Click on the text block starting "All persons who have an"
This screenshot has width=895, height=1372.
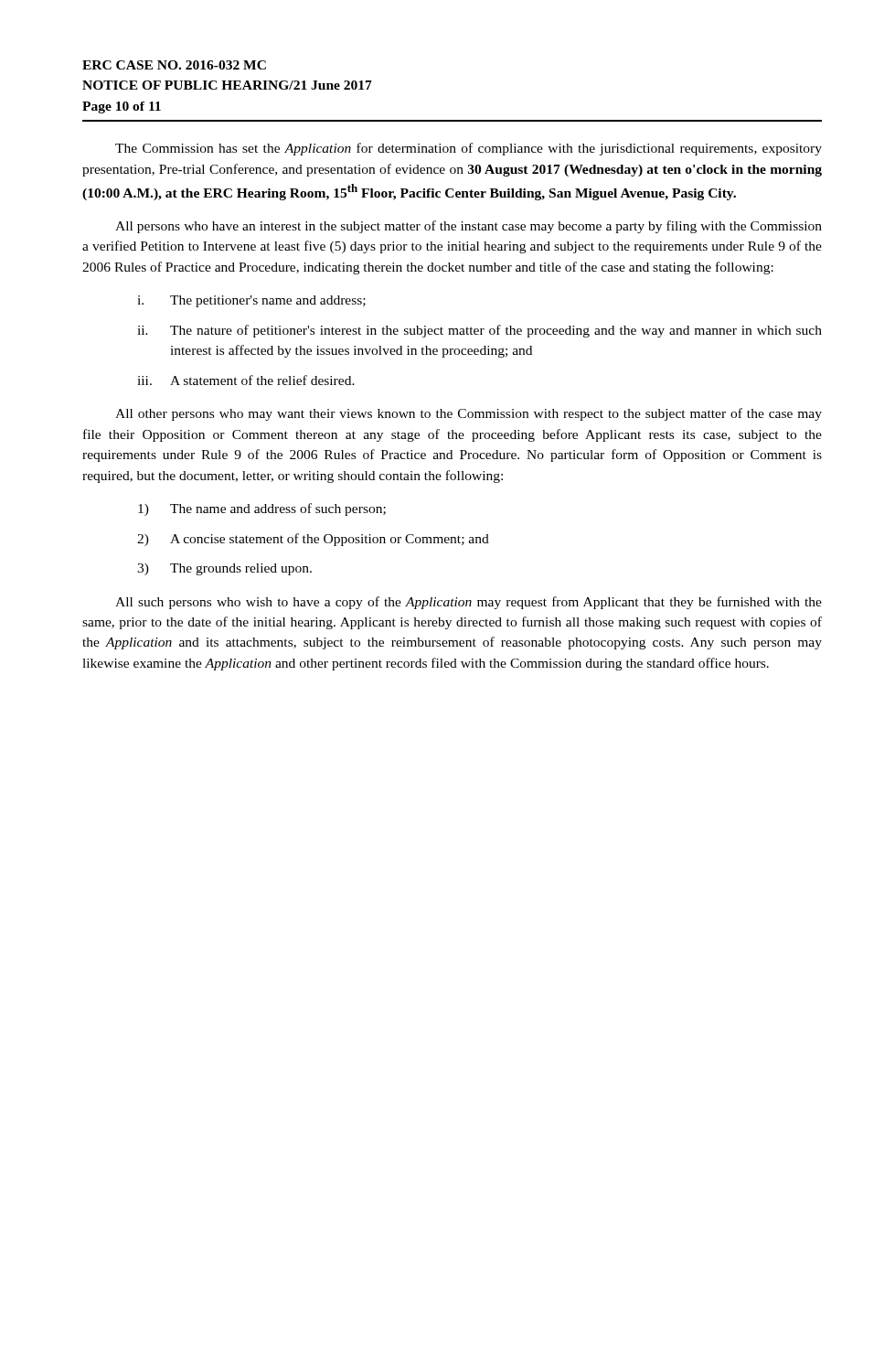[452, 246]
